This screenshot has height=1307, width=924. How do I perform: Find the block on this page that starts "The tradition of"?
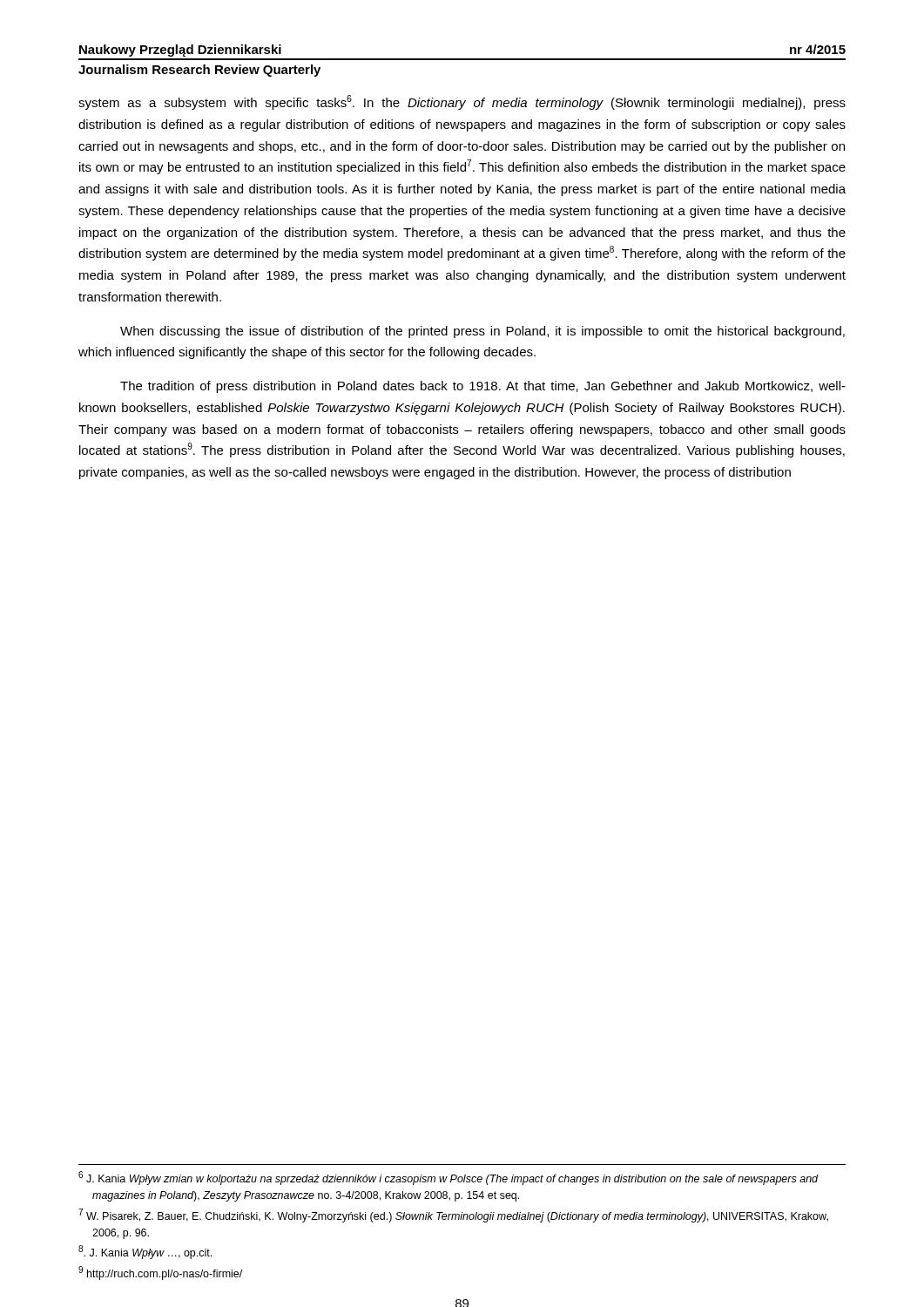[462, 429]
